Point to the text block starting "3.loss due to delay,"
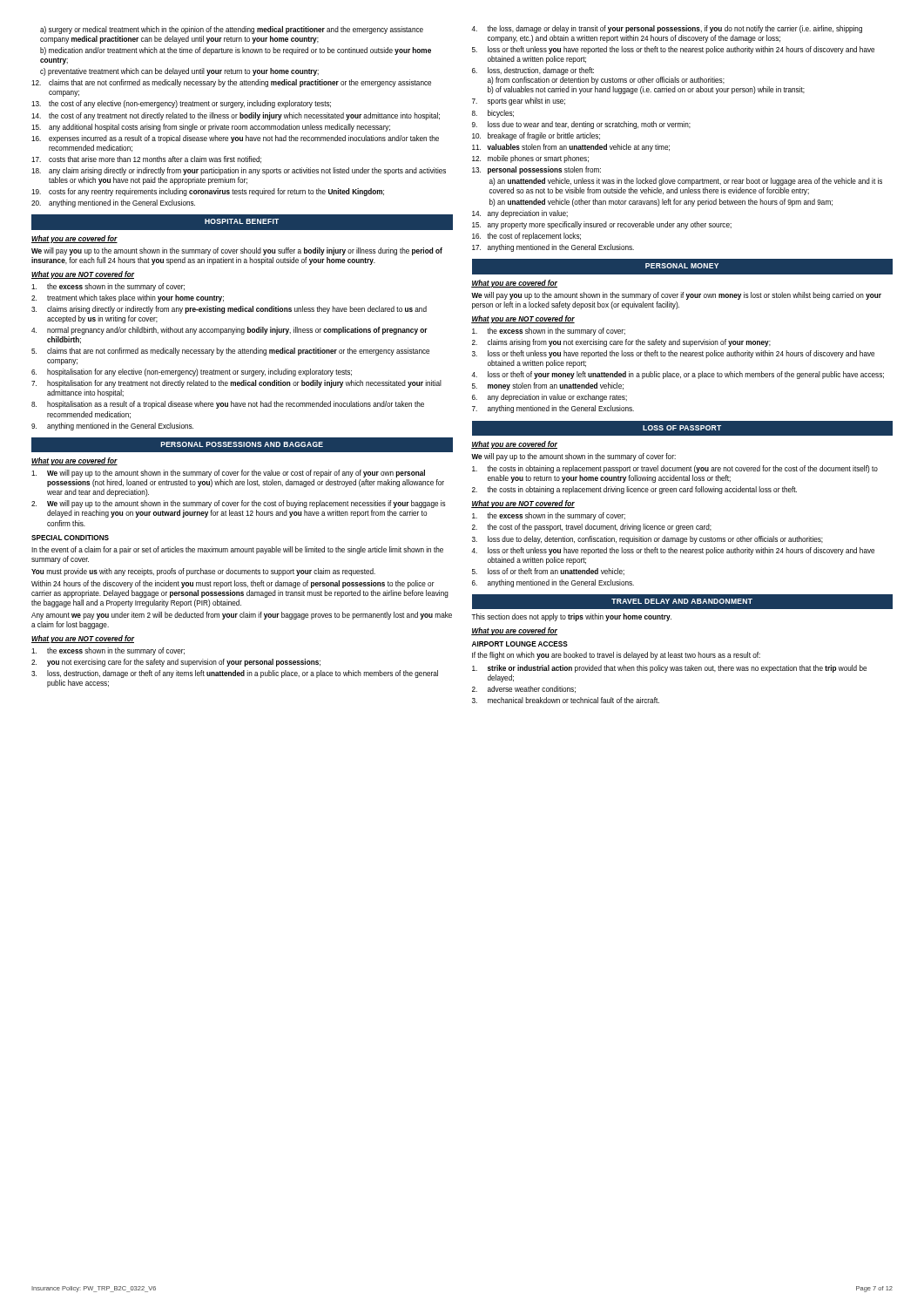Screen dimensions: 1307x924 (x=647, y=539)
